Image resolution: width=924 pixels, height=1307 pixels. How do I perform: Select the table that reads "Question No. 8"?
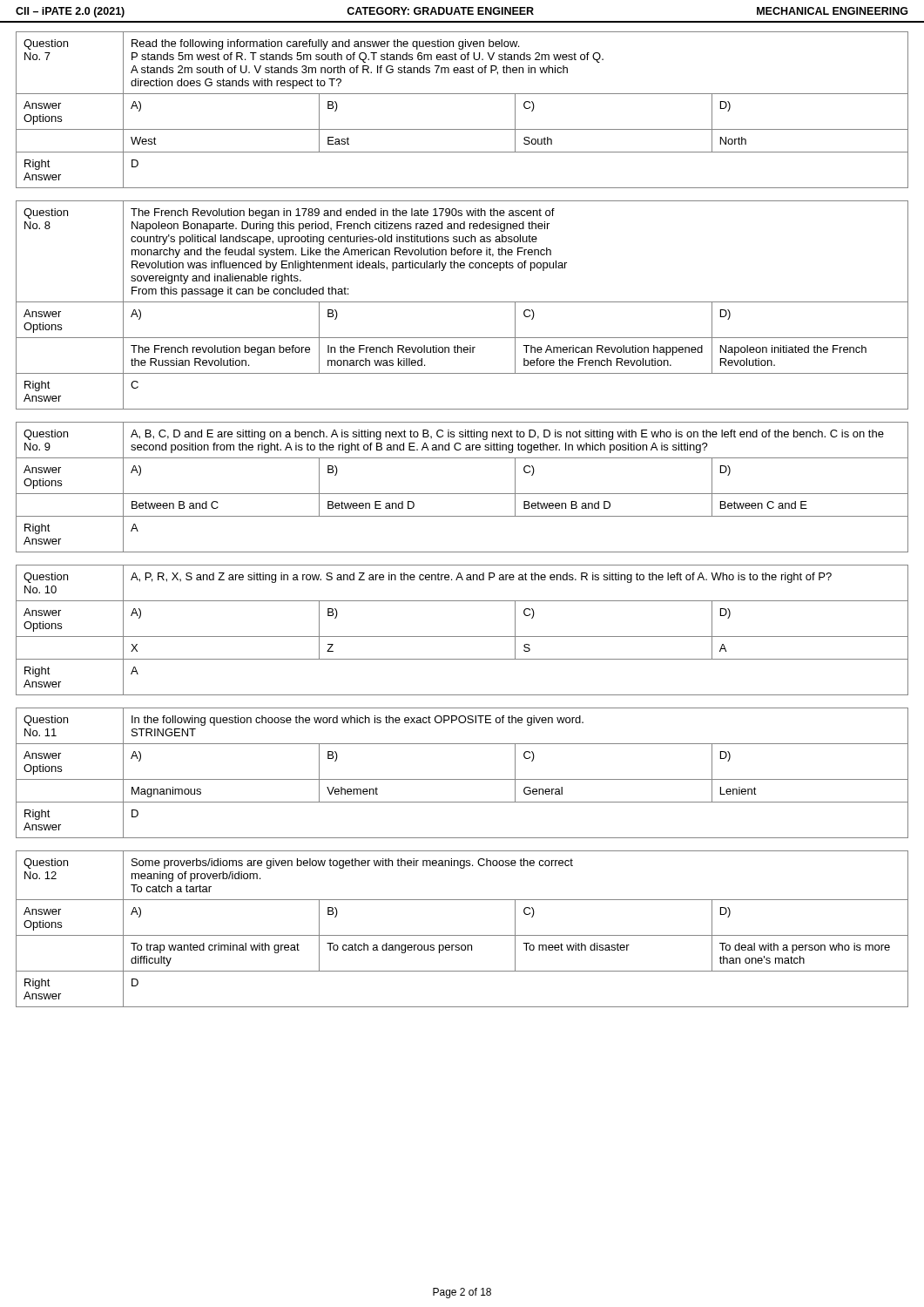click(462, 305)
